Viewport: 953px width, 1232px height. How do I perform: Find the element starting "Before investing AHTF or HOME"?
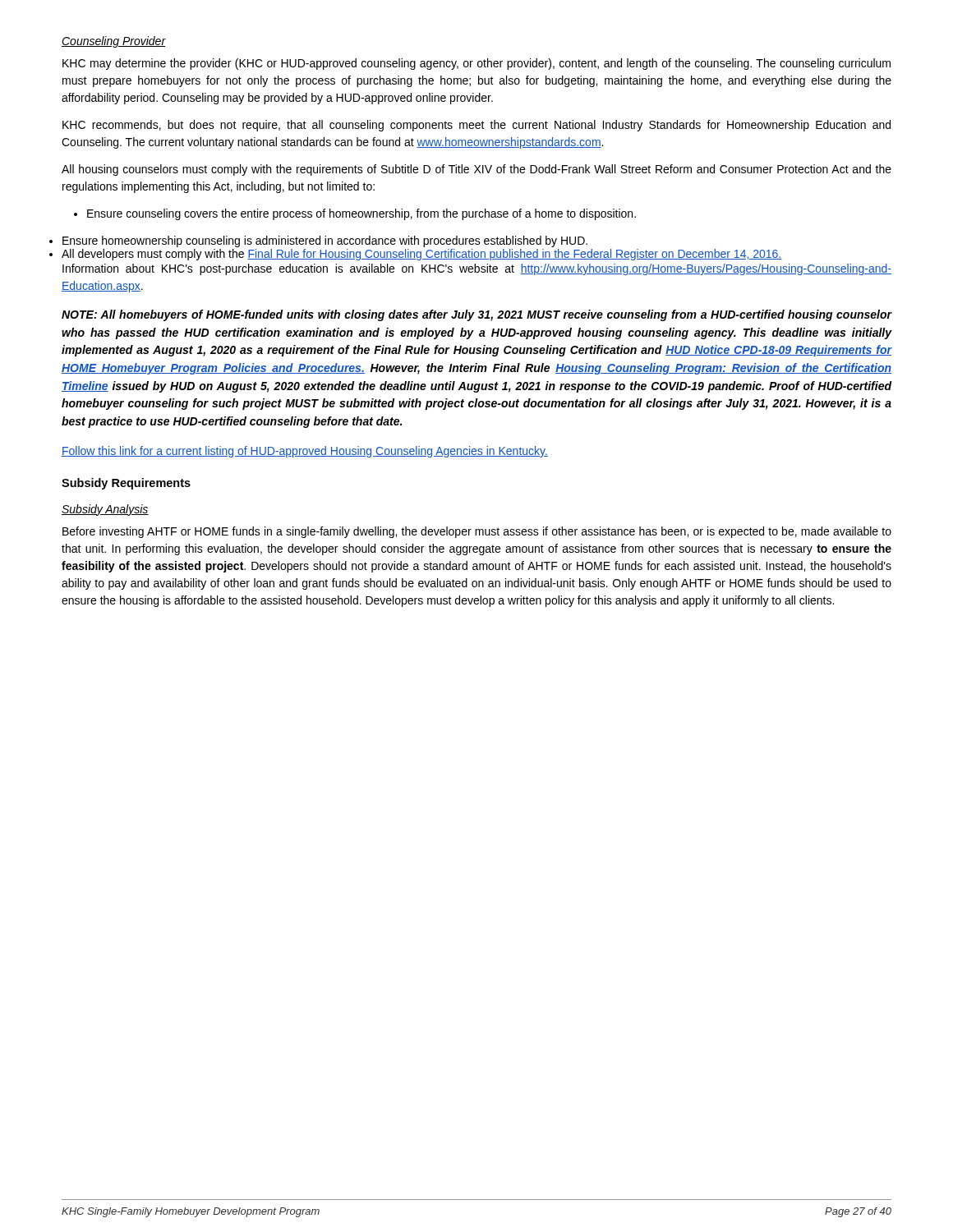pyautogui.click(x=476, y=566)
